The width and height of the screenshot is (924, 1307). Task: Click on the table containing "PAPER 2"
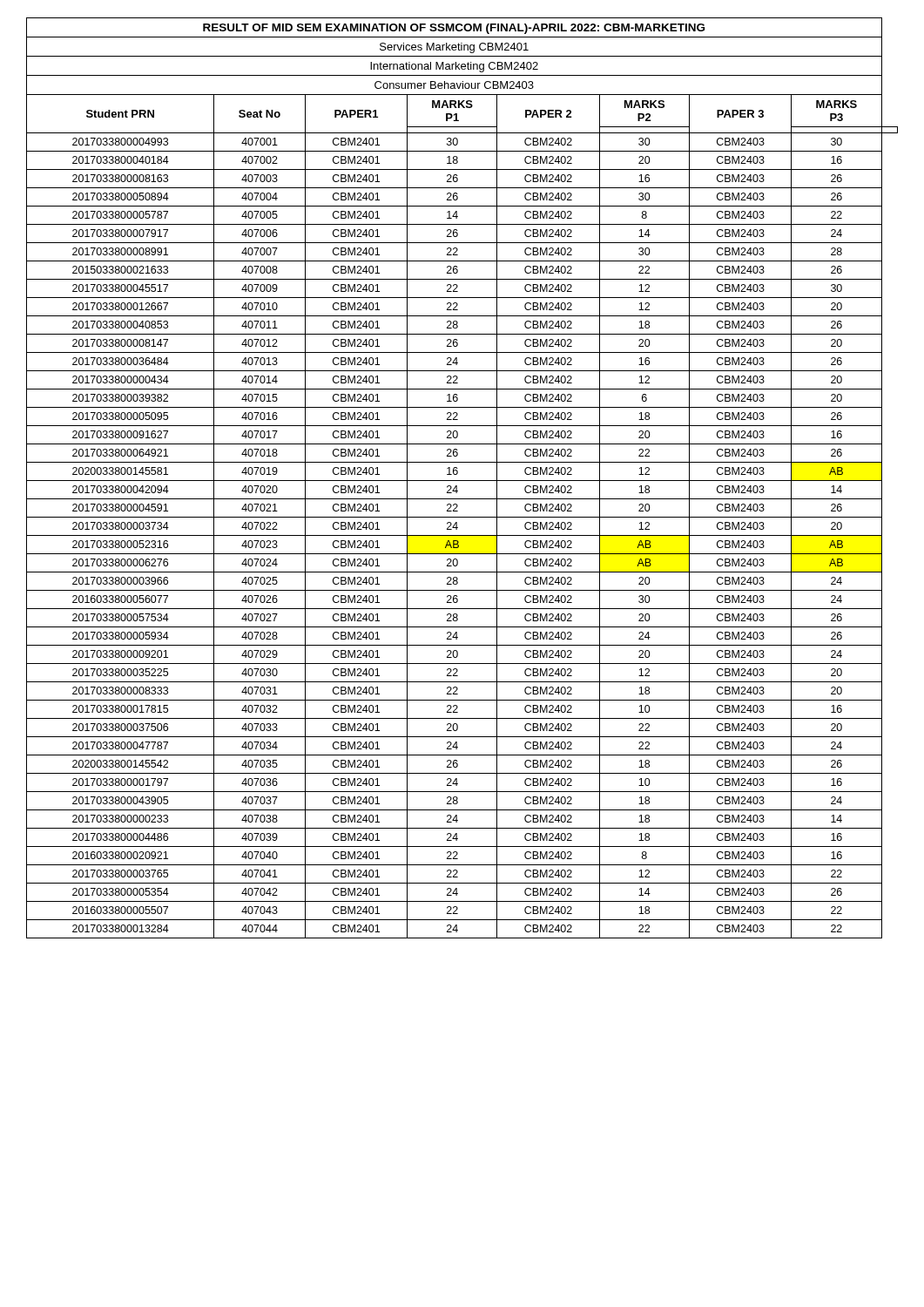[462, 478]
